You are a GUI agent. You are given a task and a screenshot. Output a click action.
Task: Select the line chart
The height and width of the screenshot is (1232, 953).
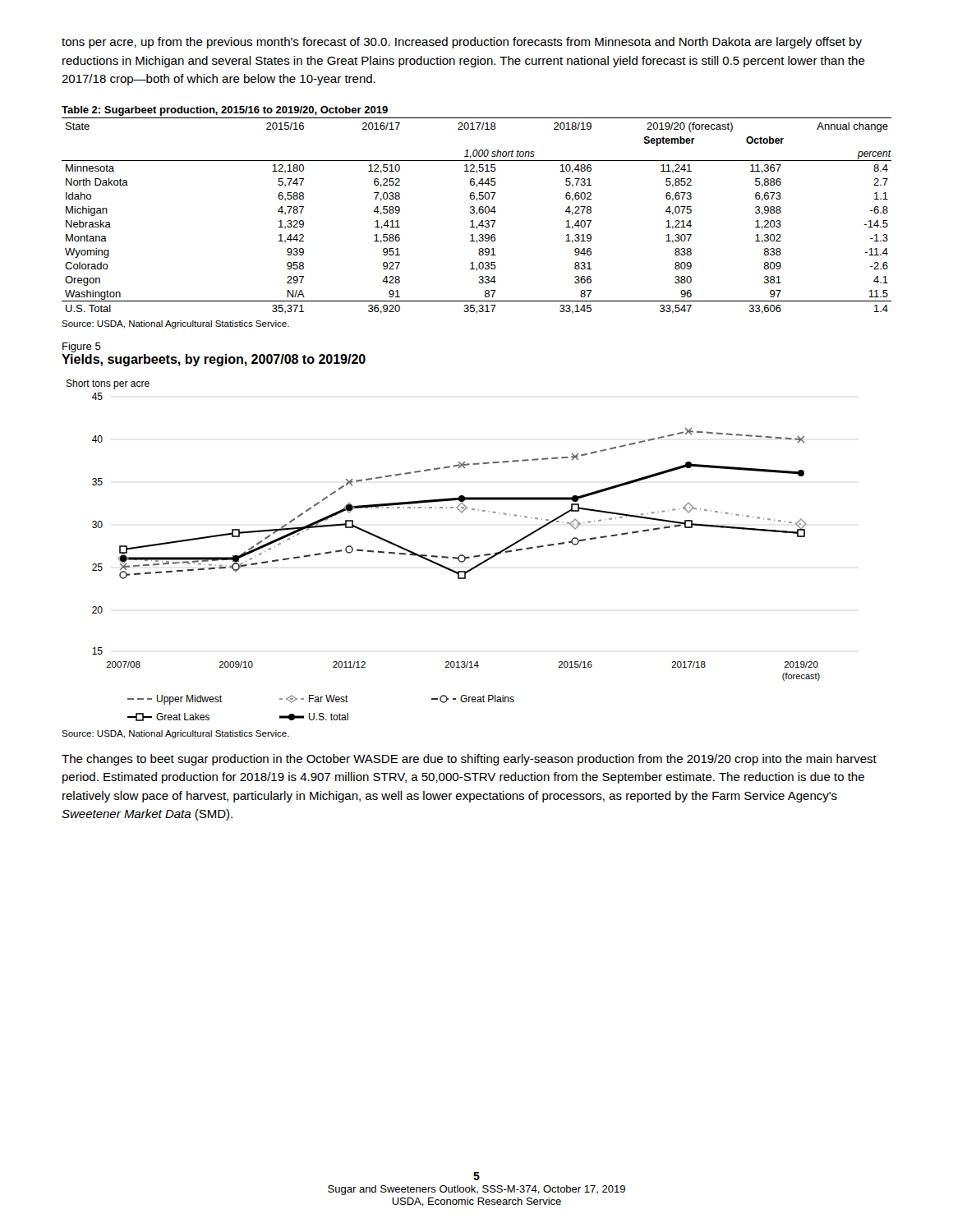coord(476,548)
